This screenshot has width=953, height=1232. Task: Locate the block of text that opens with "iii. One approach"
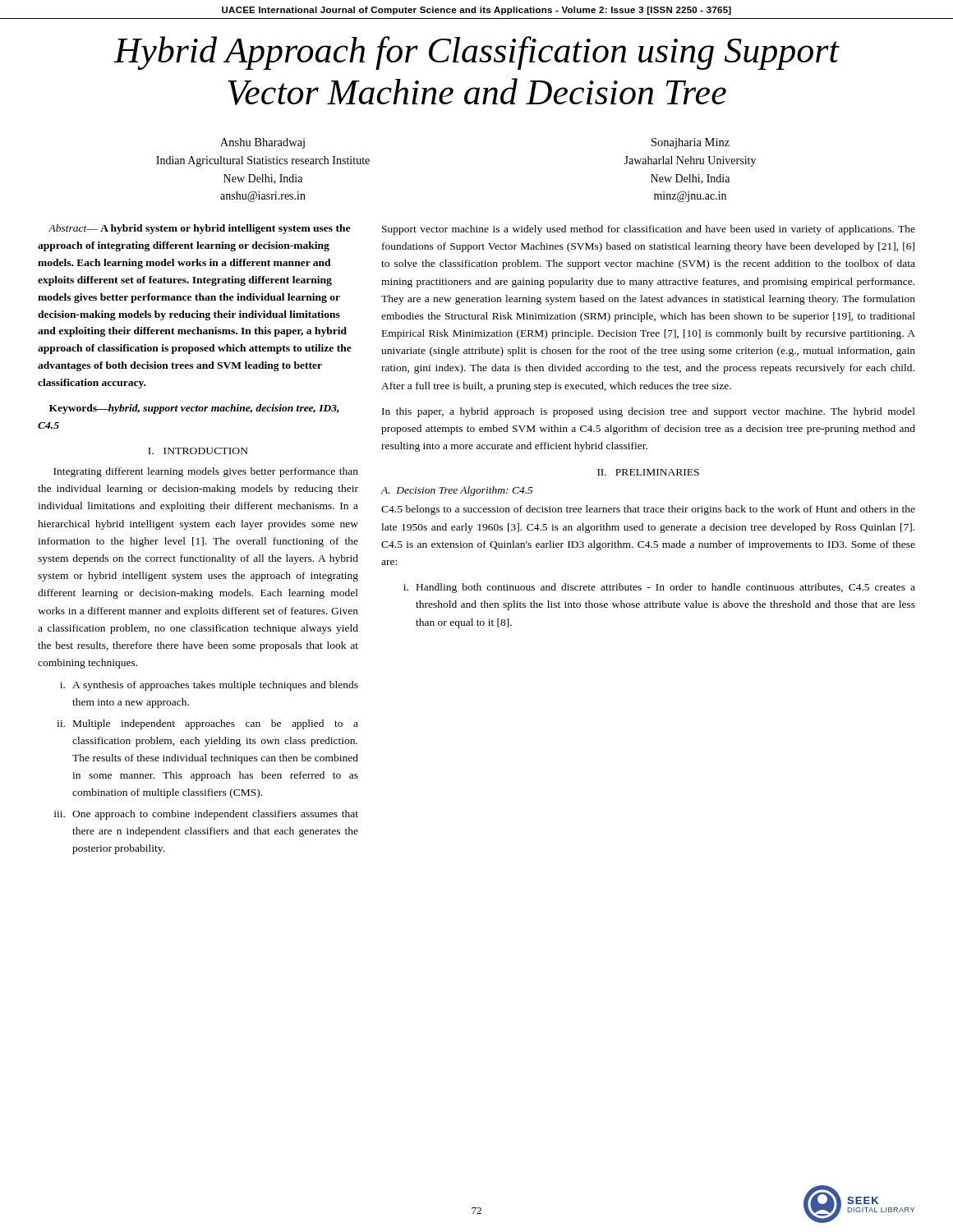[198, 831]
